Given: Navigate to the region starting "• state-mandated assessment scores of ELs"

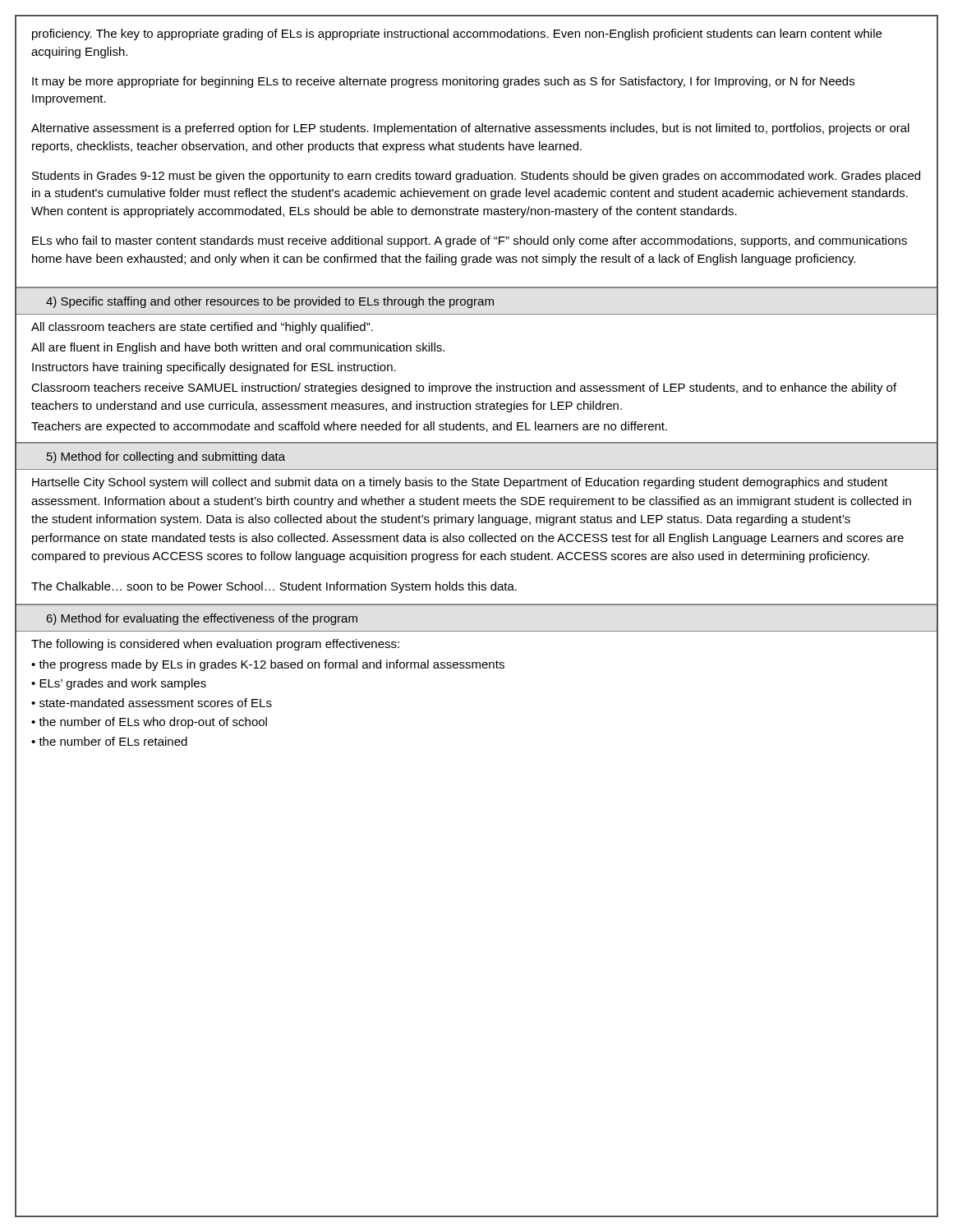Looking at the screenshot, I should pyautogui.click(x=152, y=702).
